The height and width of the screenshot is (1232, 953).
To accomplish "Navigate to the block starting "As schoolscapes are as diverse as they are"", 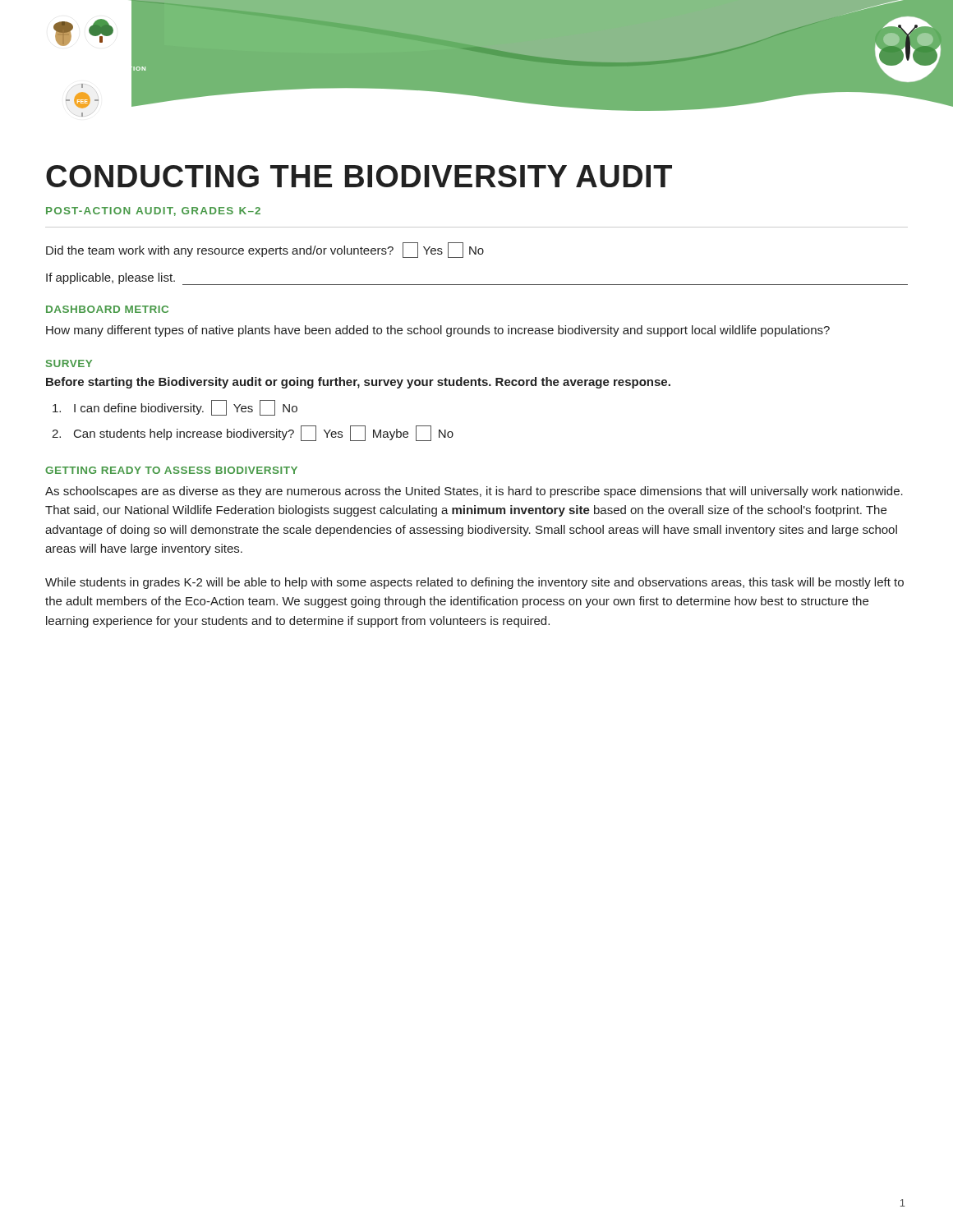I will 474,519.
